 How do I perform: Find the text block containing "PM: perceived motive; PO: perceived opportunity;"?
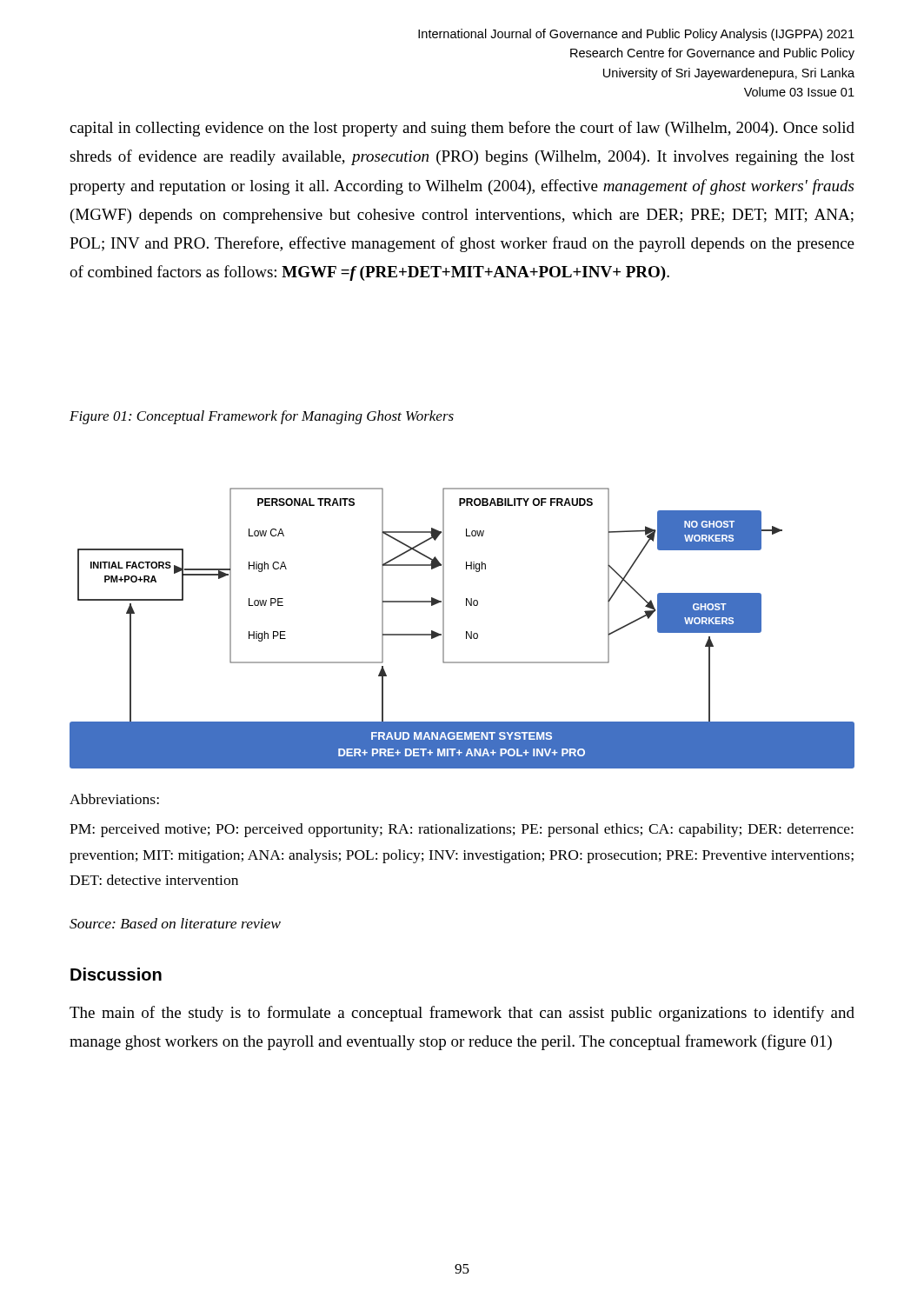click(x=462, y=854)
